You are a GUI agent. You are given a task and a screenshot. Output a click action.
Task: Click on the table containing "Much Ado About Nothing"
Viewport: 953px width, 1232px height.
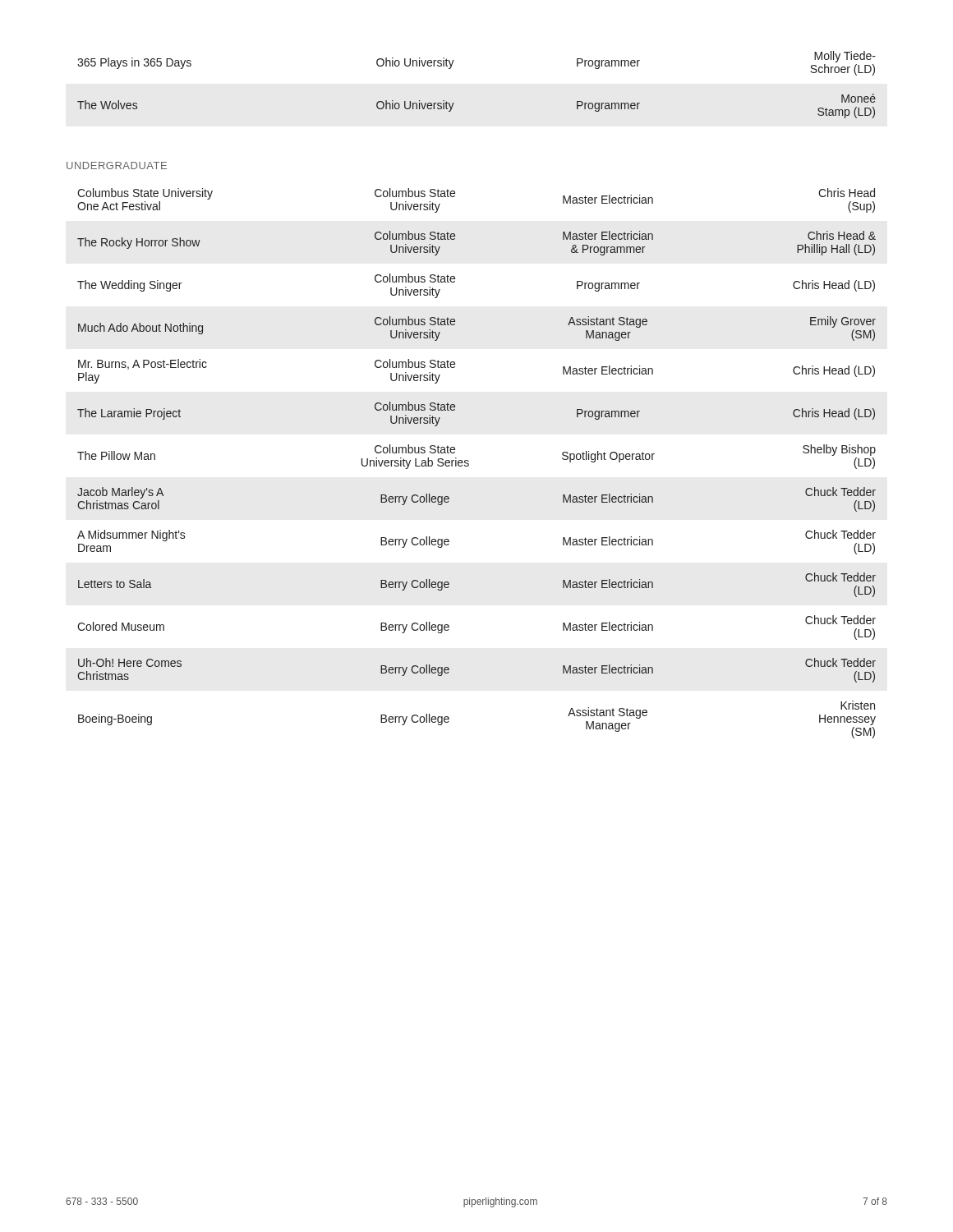(x=476, y=462)
